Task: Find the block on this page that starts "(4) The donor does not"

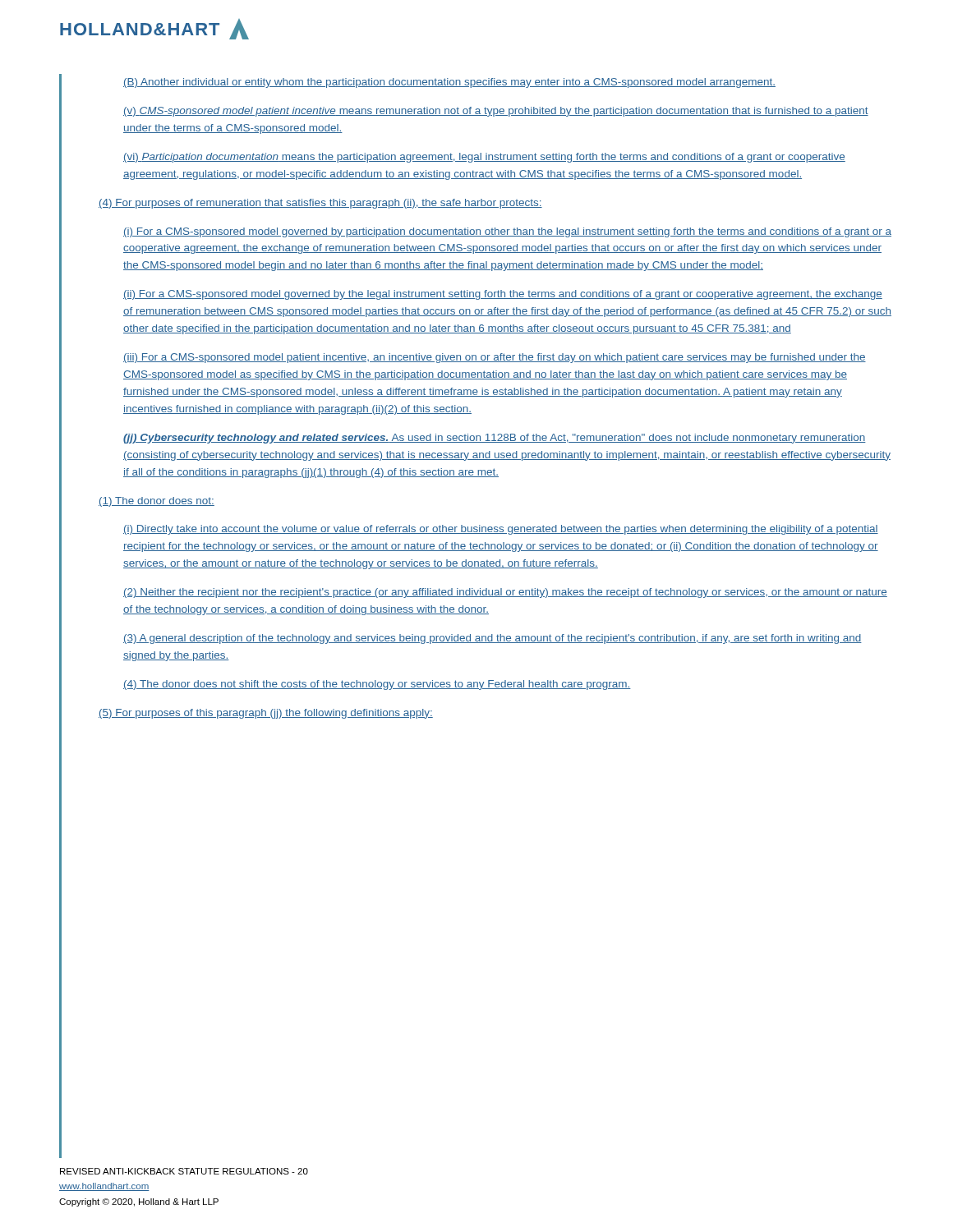Action: pos(377,684)
